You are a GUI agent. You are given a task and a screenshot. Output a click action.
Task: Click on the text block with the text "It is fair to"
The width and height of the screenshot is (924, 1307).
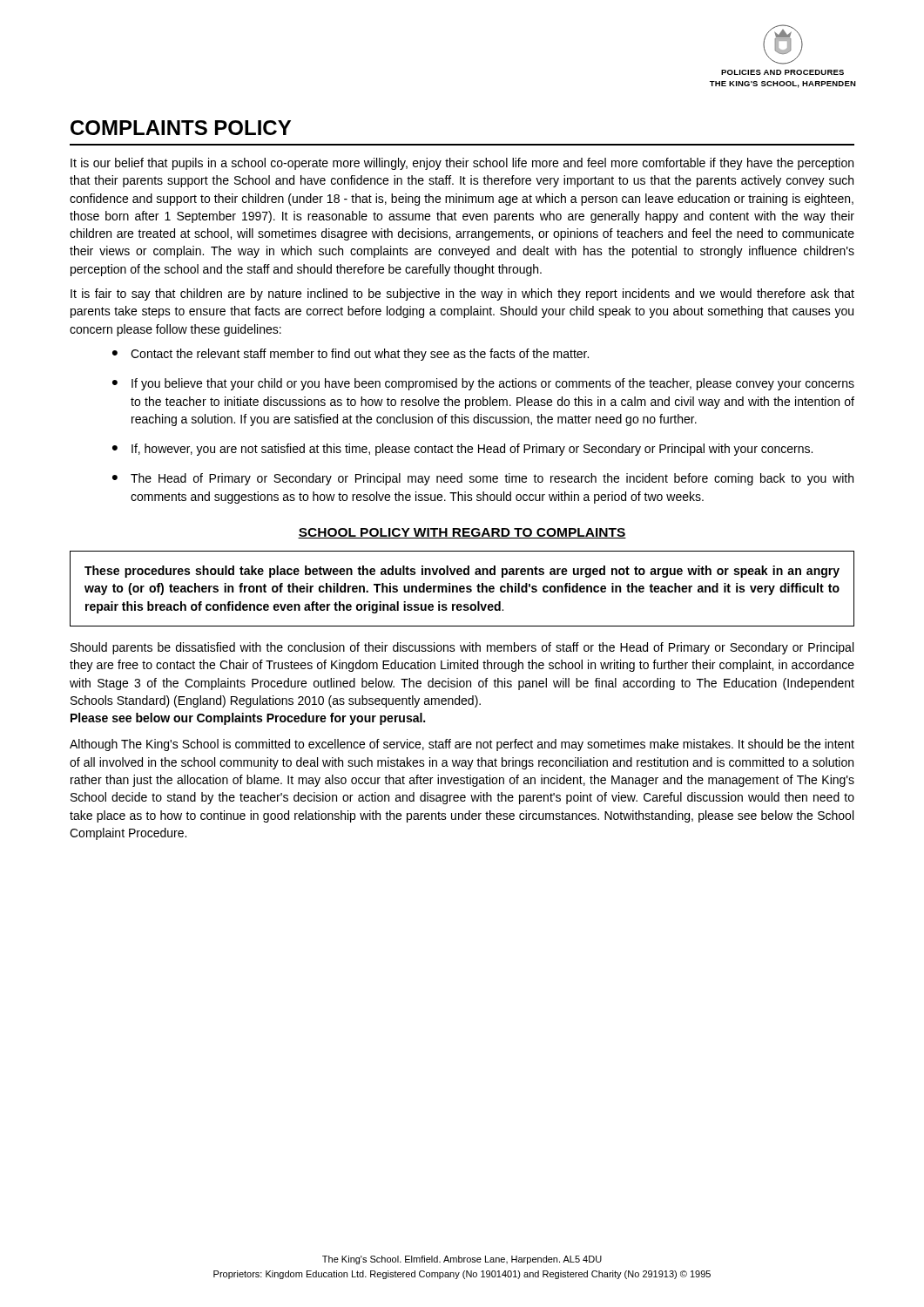tap(462, 311)
